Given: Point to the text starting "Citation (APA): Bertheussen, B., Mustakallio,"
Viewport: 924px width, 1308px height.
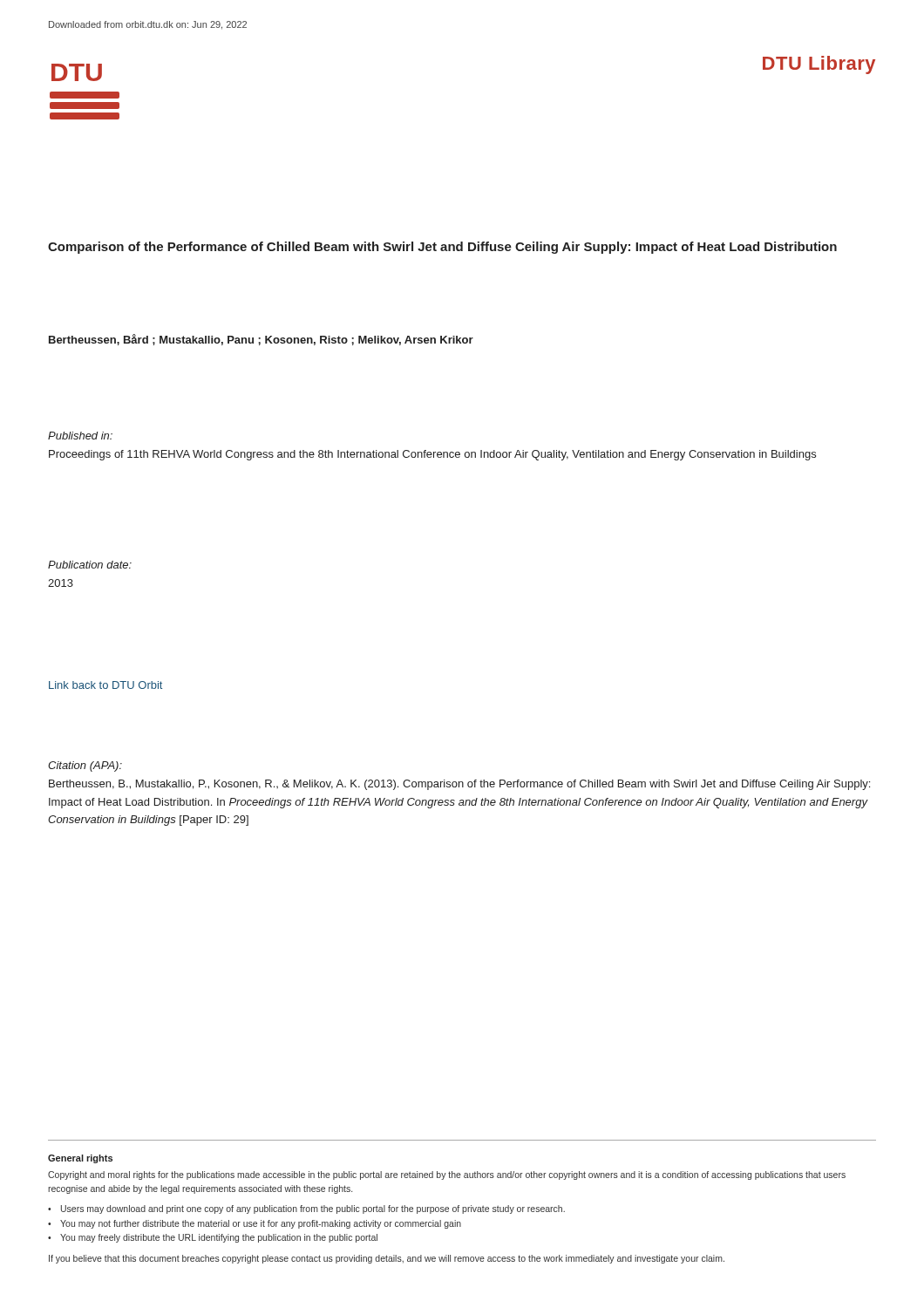Looking at the screenshot, I should point(460,792).
